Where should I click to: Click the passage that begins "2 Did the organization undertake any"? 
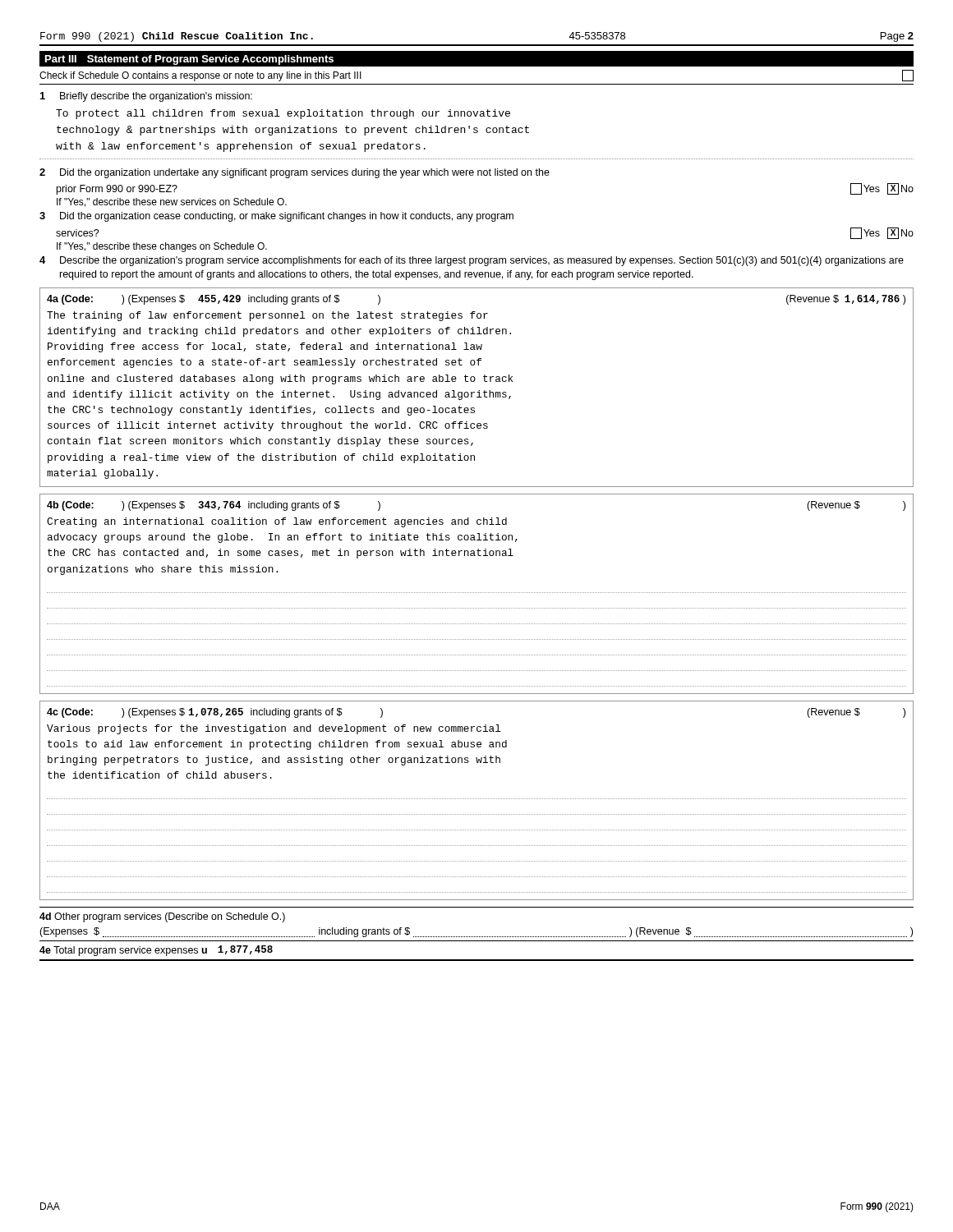point(295,173)
